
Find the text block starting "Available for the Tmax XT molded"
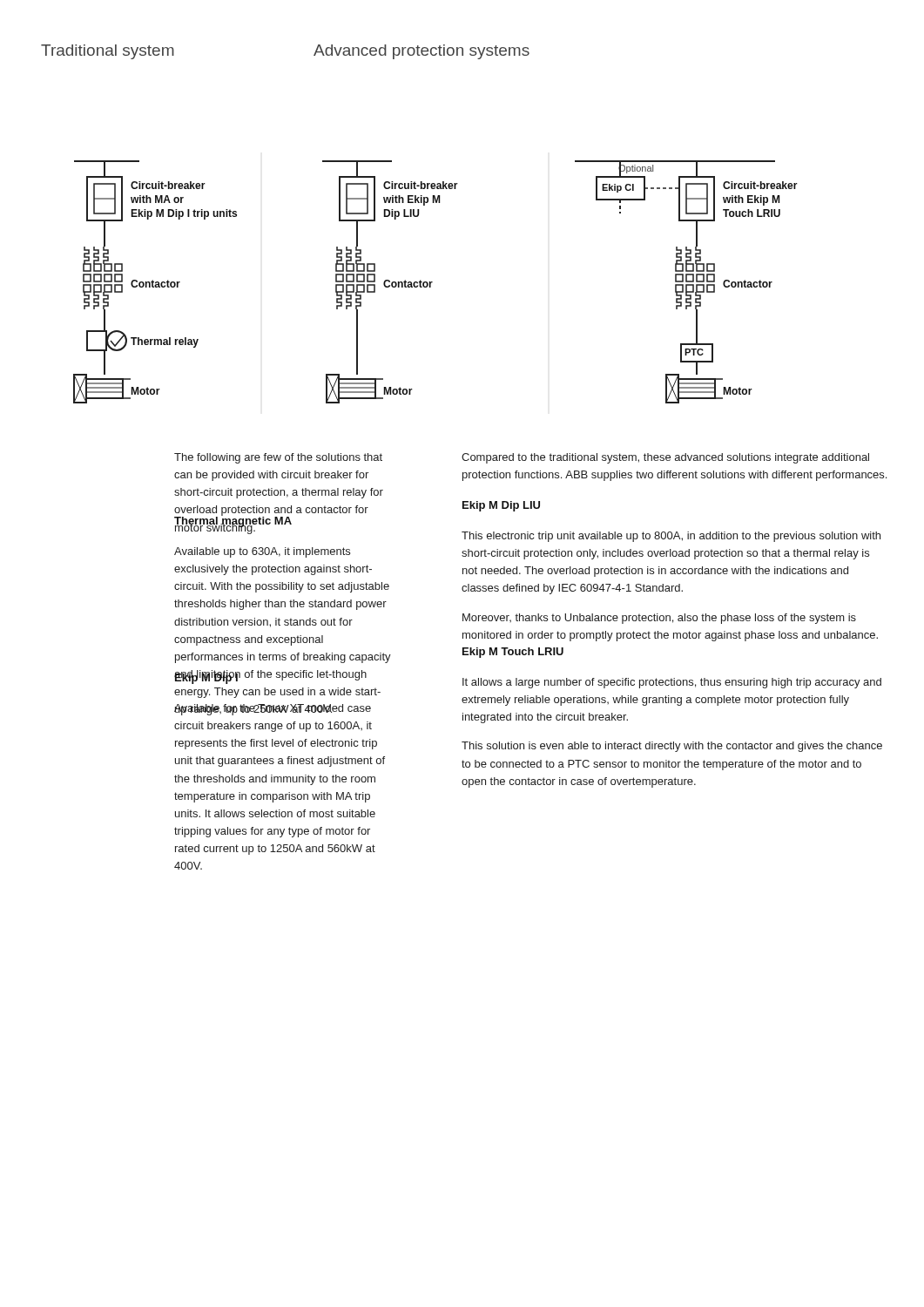coord(283,787)
